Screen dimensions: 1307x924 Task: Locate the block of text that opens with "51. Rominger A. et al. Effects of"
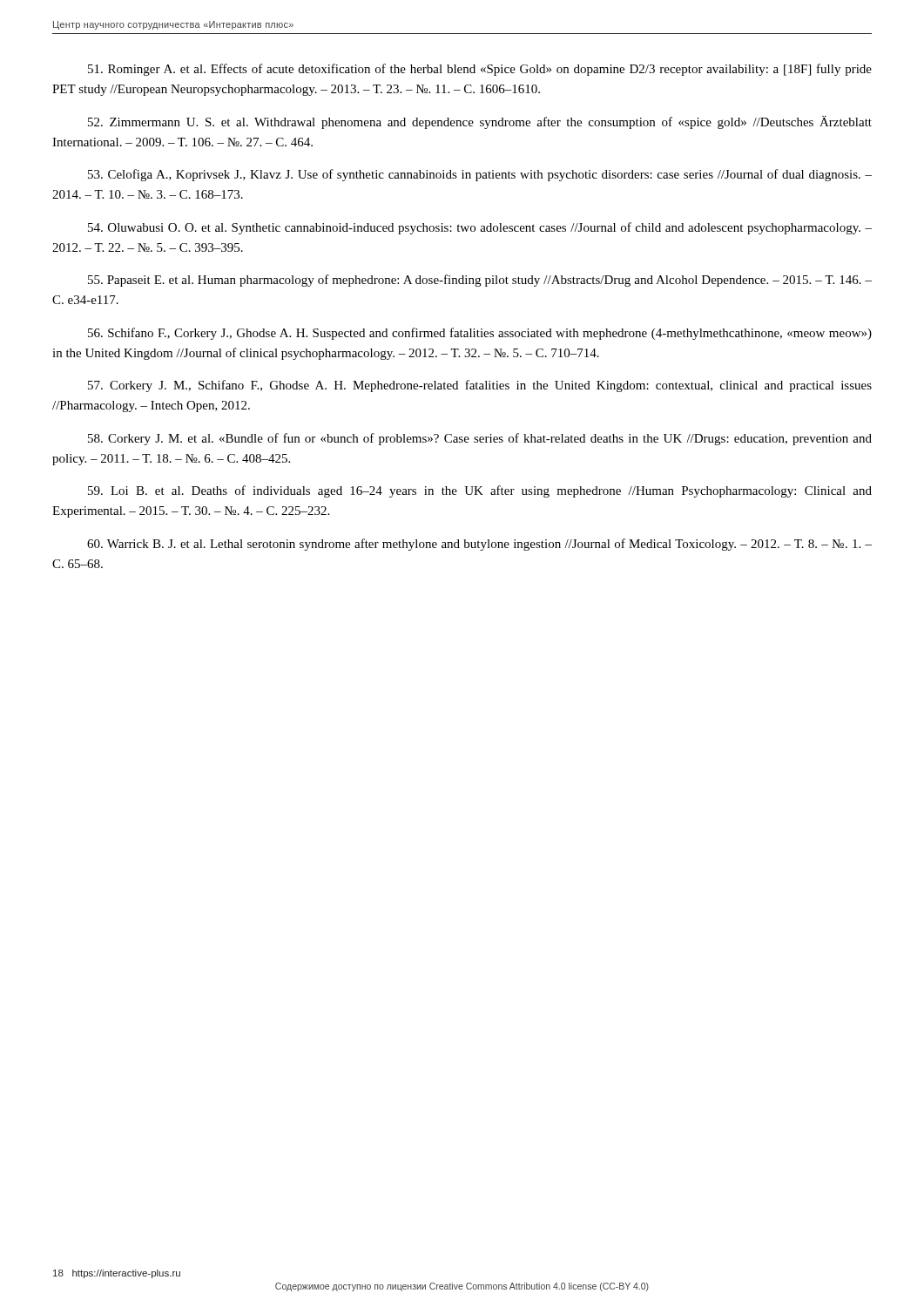(462, 79)
